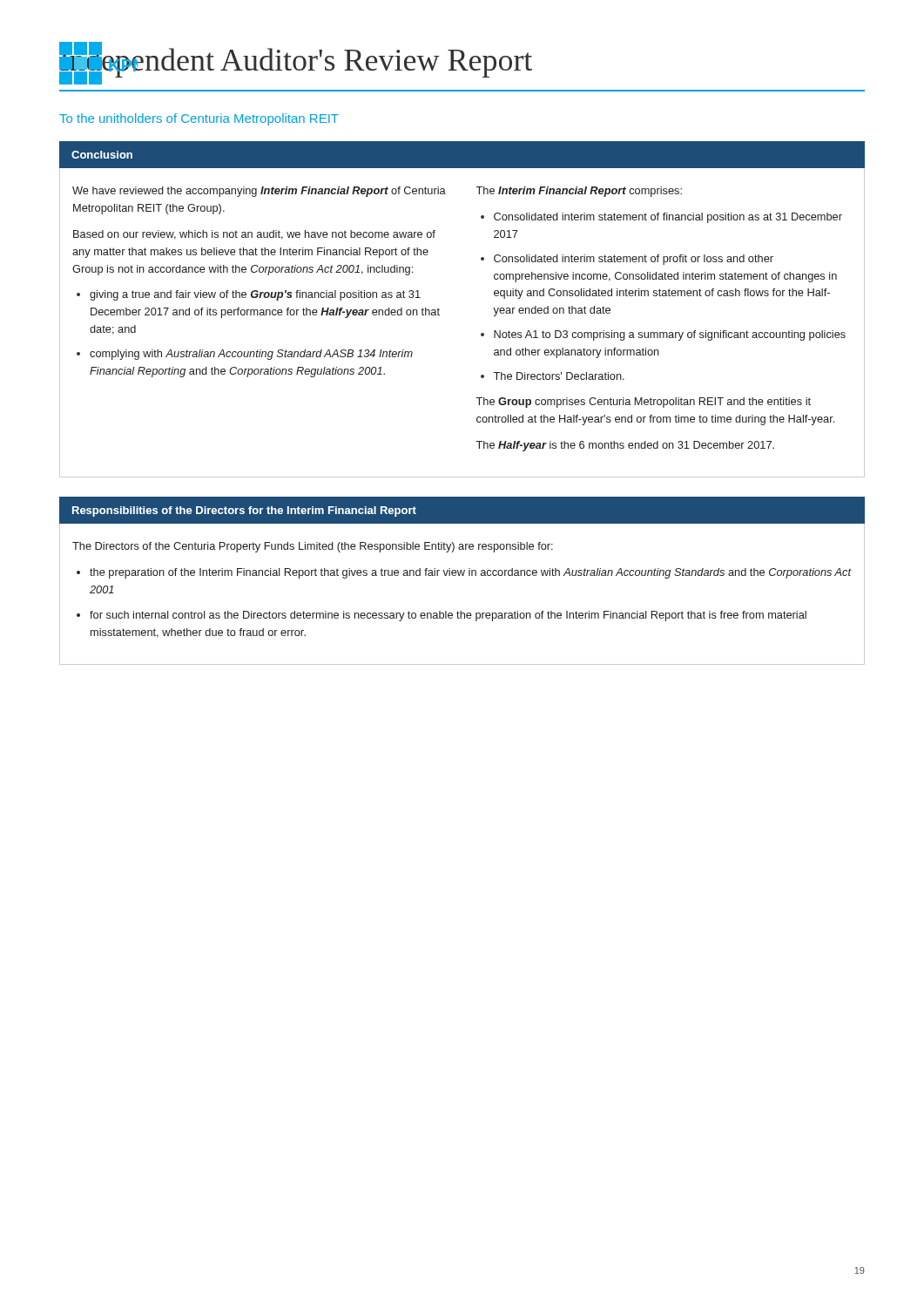
Task: Find the passage starting "for such internal control as the Directors determine"
Action: pyautogui.click(x=448, y=624)
